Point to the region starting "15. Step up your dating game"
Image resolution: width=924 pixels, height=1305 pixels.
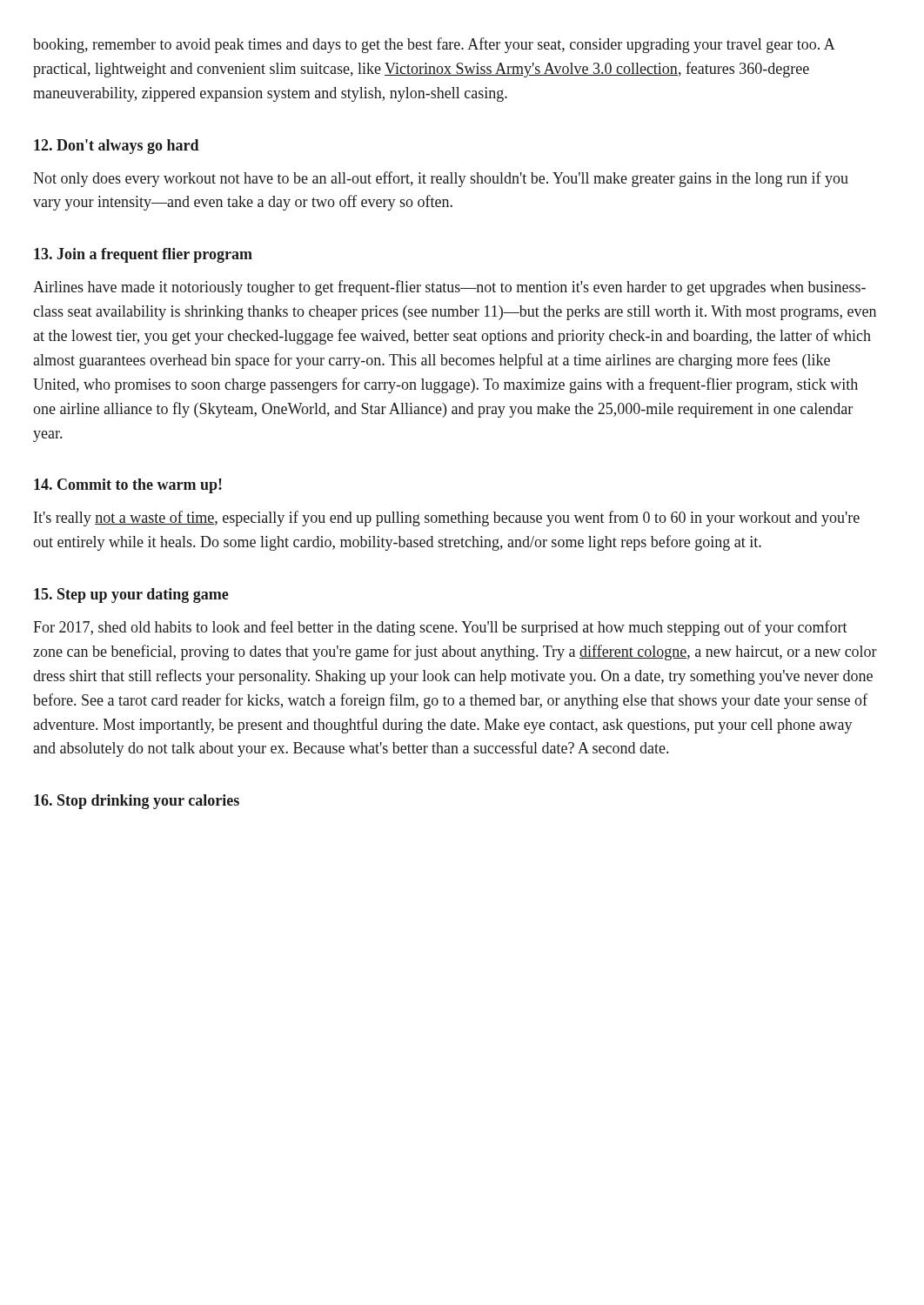click(131, 594)
